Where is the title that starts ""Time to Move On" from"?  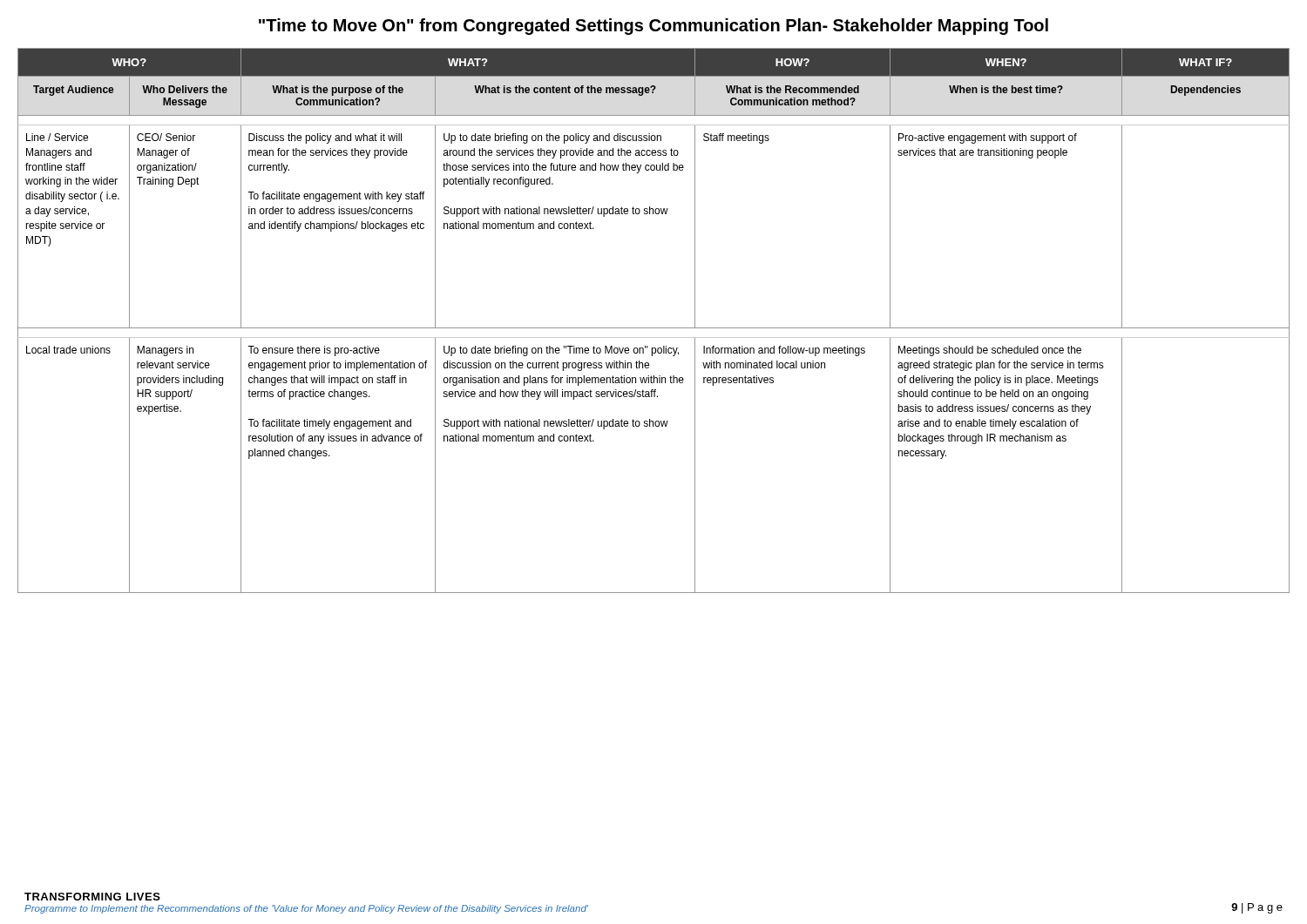(x=654, y=25)
